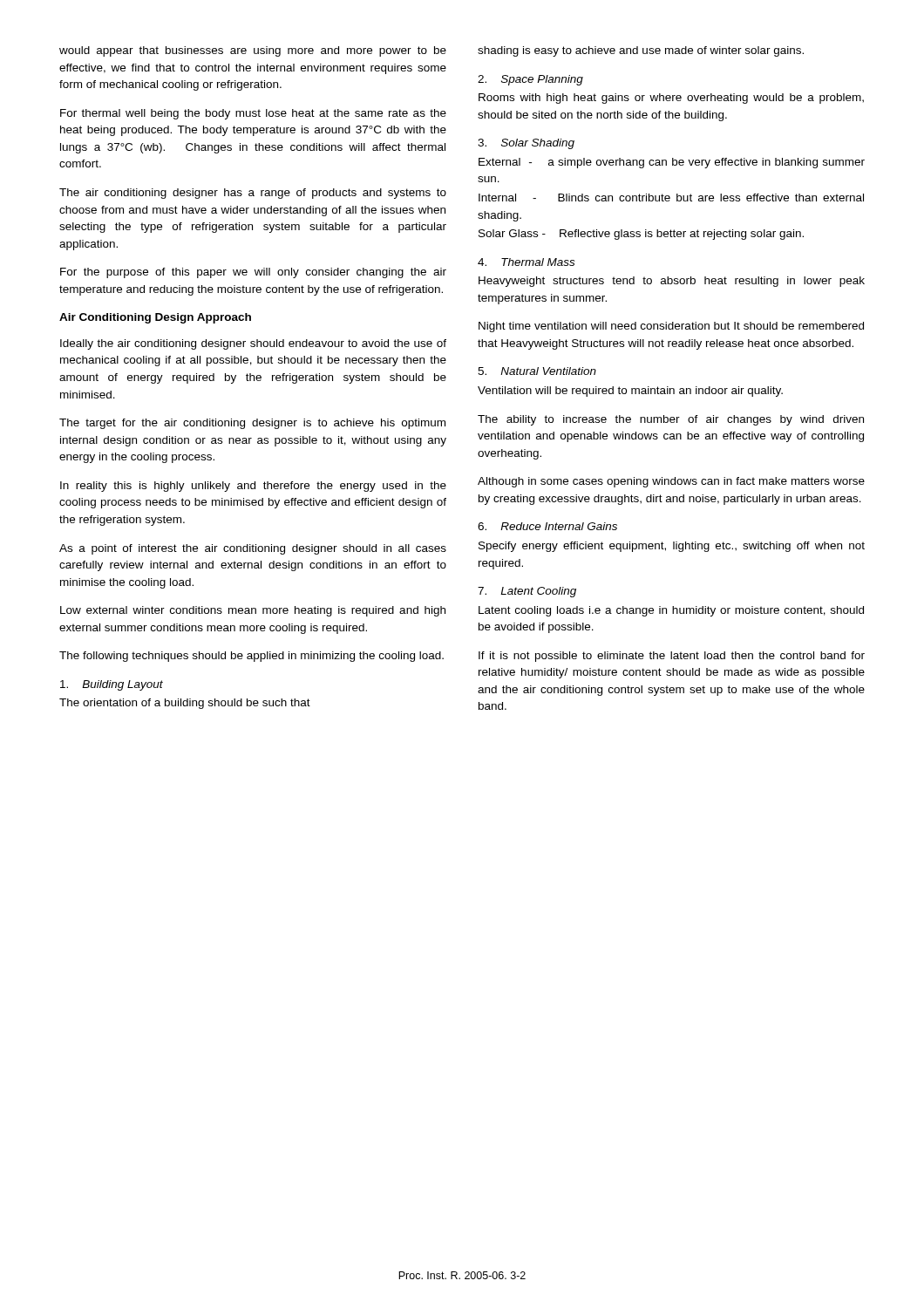Select the list item containing "4. Thermal Mass Heavyweight structures tend to absorb"
924x1308 pixels.
pos(671,280)
